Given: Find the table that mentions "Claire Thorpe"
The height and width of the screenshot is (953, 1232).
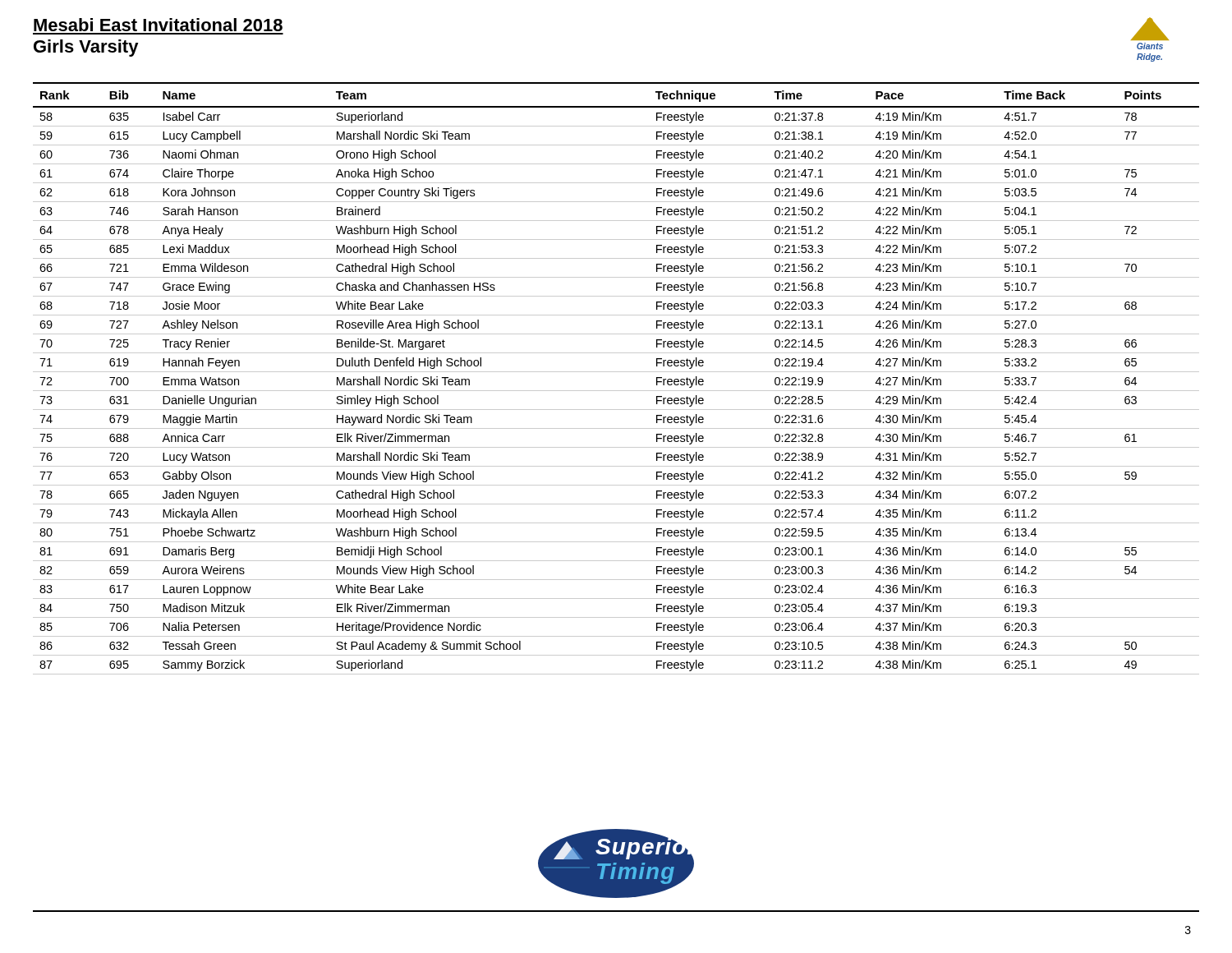Looking at the screenshot, I should [616, 378].
